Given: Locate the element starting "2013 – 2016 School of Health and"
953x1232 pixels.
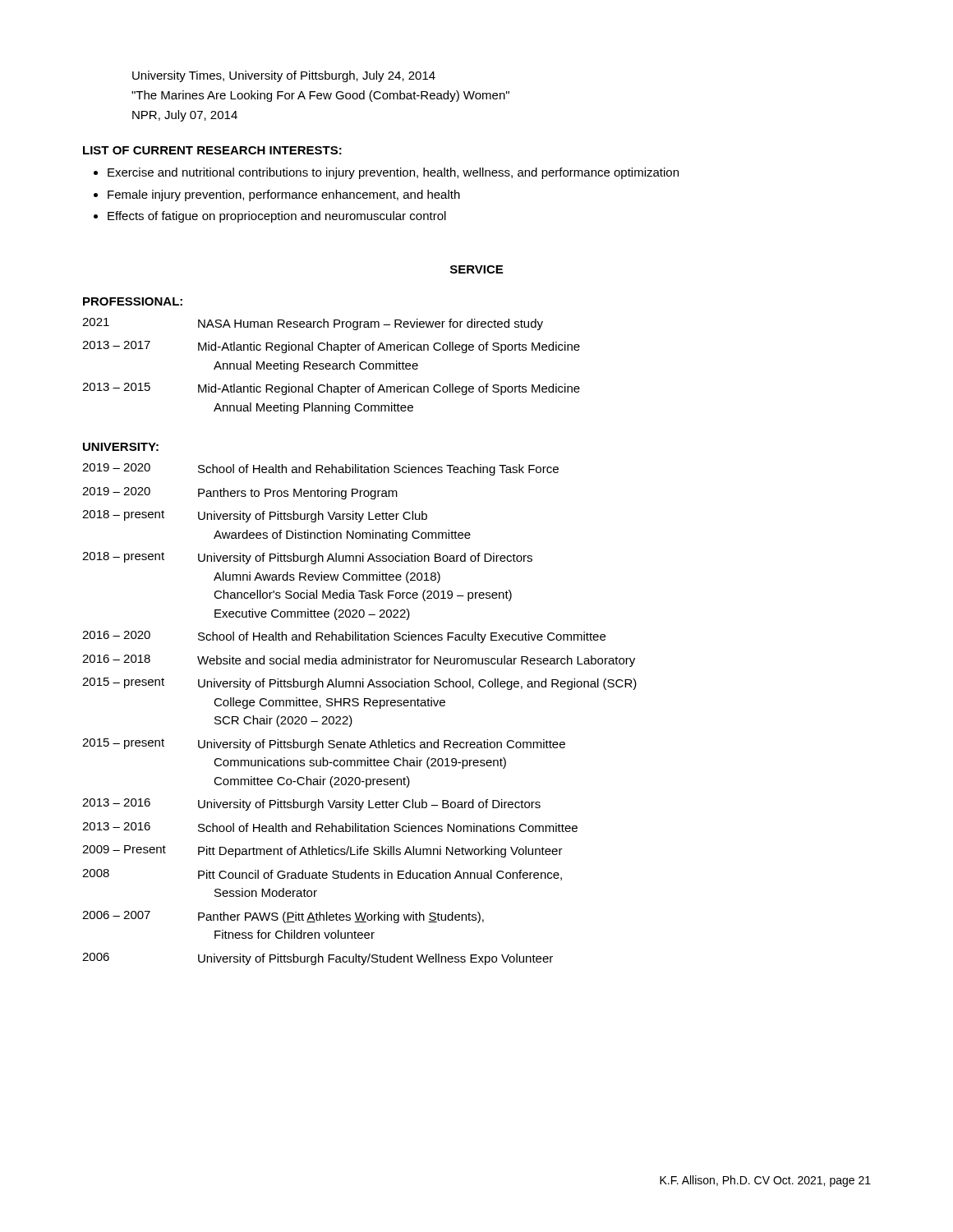Looking at the screenshot, I should 330,828.
